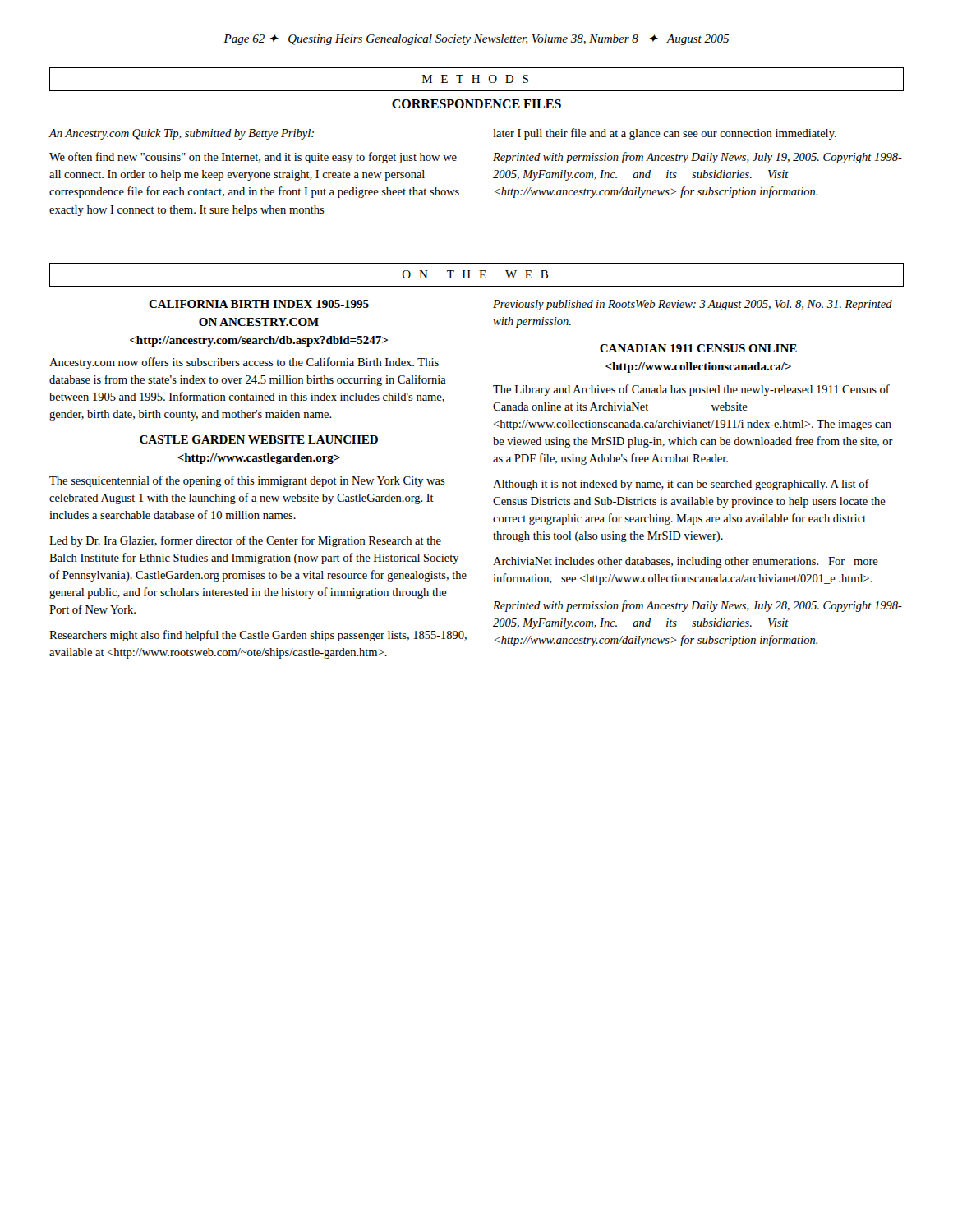Find the block on this page that starts "Ancestry.com now offers its subscribers access to the"
This screenshot has width=953, height=1232.
point(259,389)
